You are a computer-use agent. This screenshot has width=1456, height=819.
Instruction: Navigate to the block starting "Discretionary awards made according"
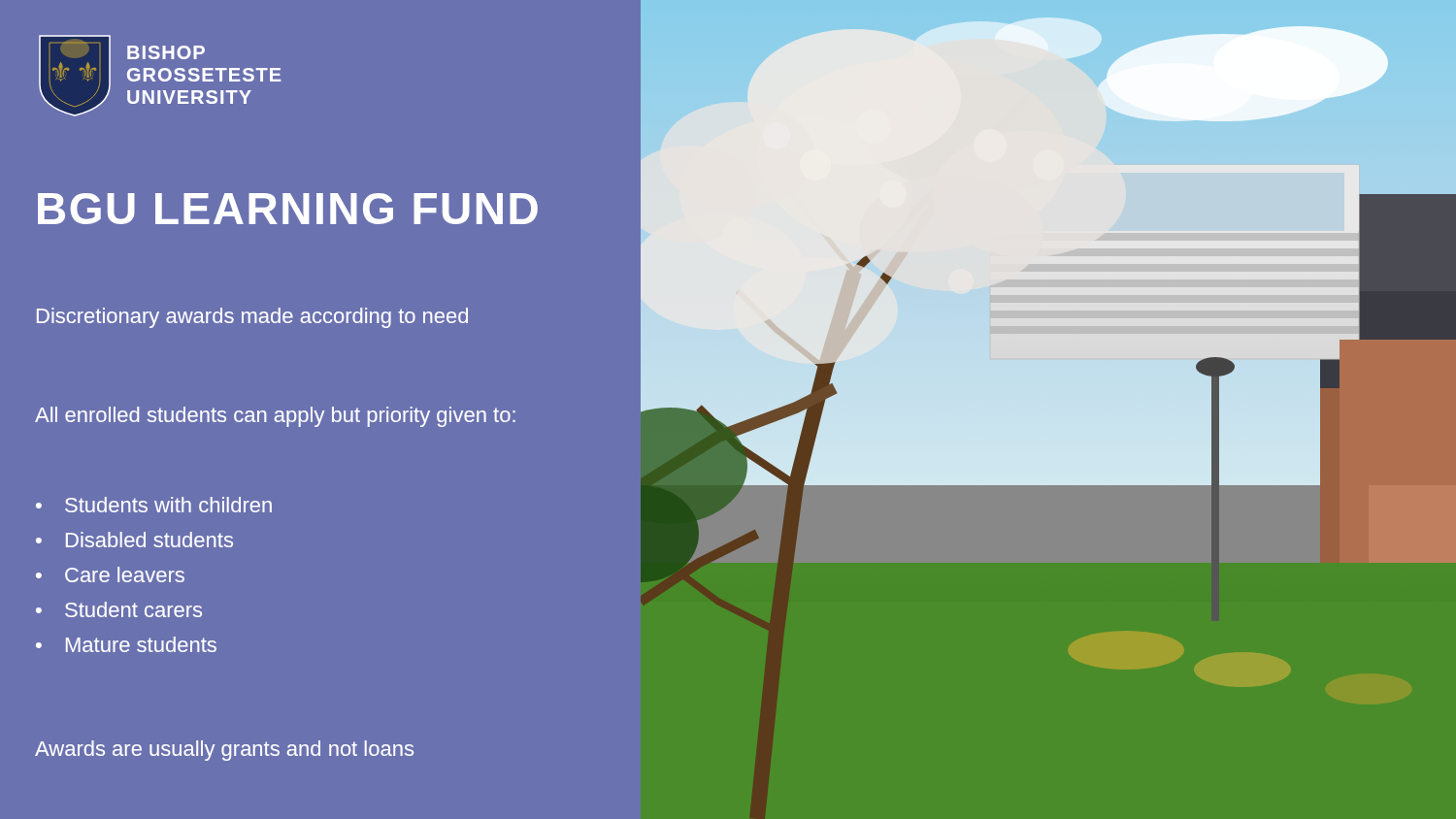252,316
